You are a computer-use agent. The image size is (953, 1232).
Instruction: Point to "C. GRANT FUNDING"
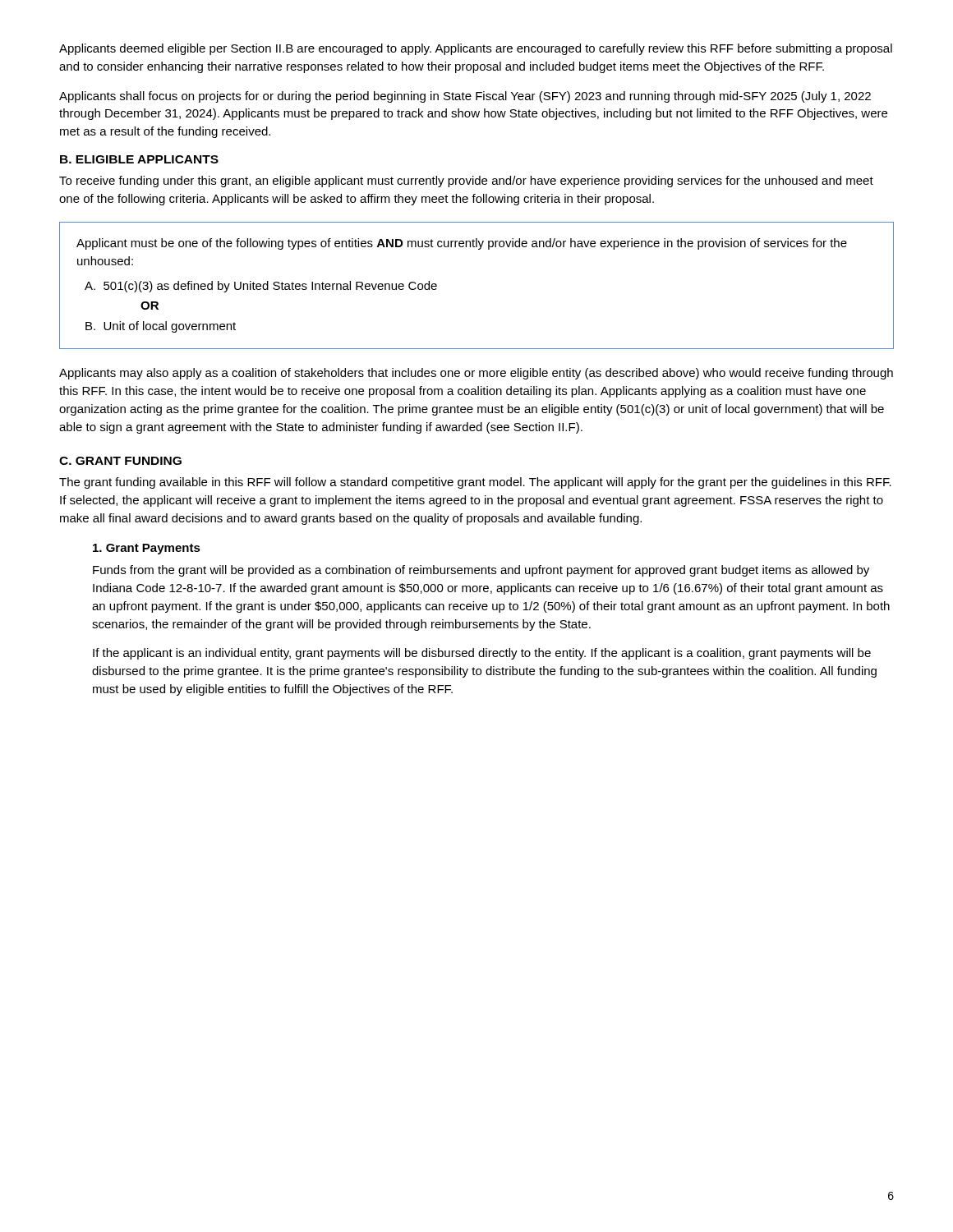click(x=120, y=461)
